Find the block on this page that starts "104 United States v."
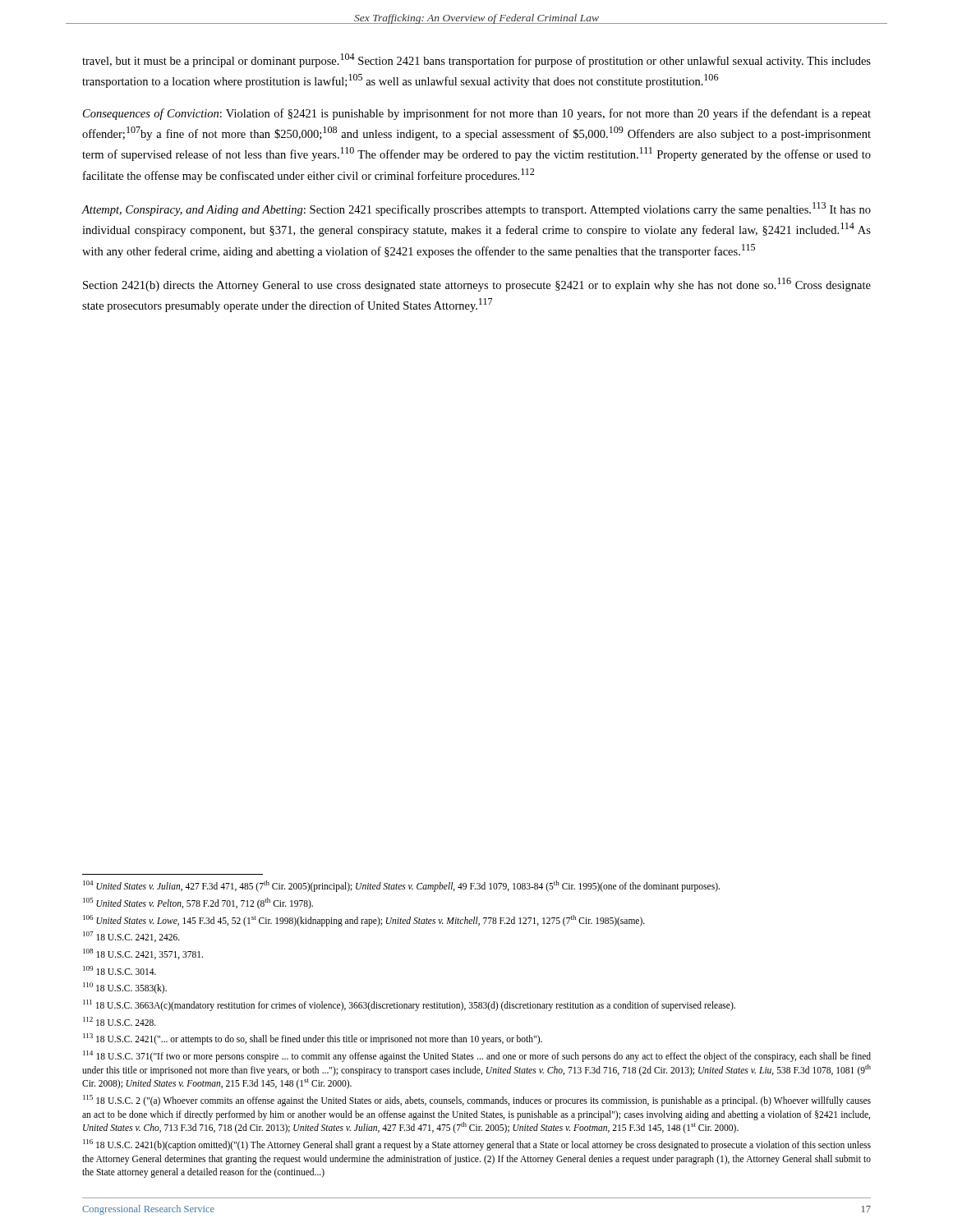The height and width of the screenshot is (1232, 953). tap(401, 886)
